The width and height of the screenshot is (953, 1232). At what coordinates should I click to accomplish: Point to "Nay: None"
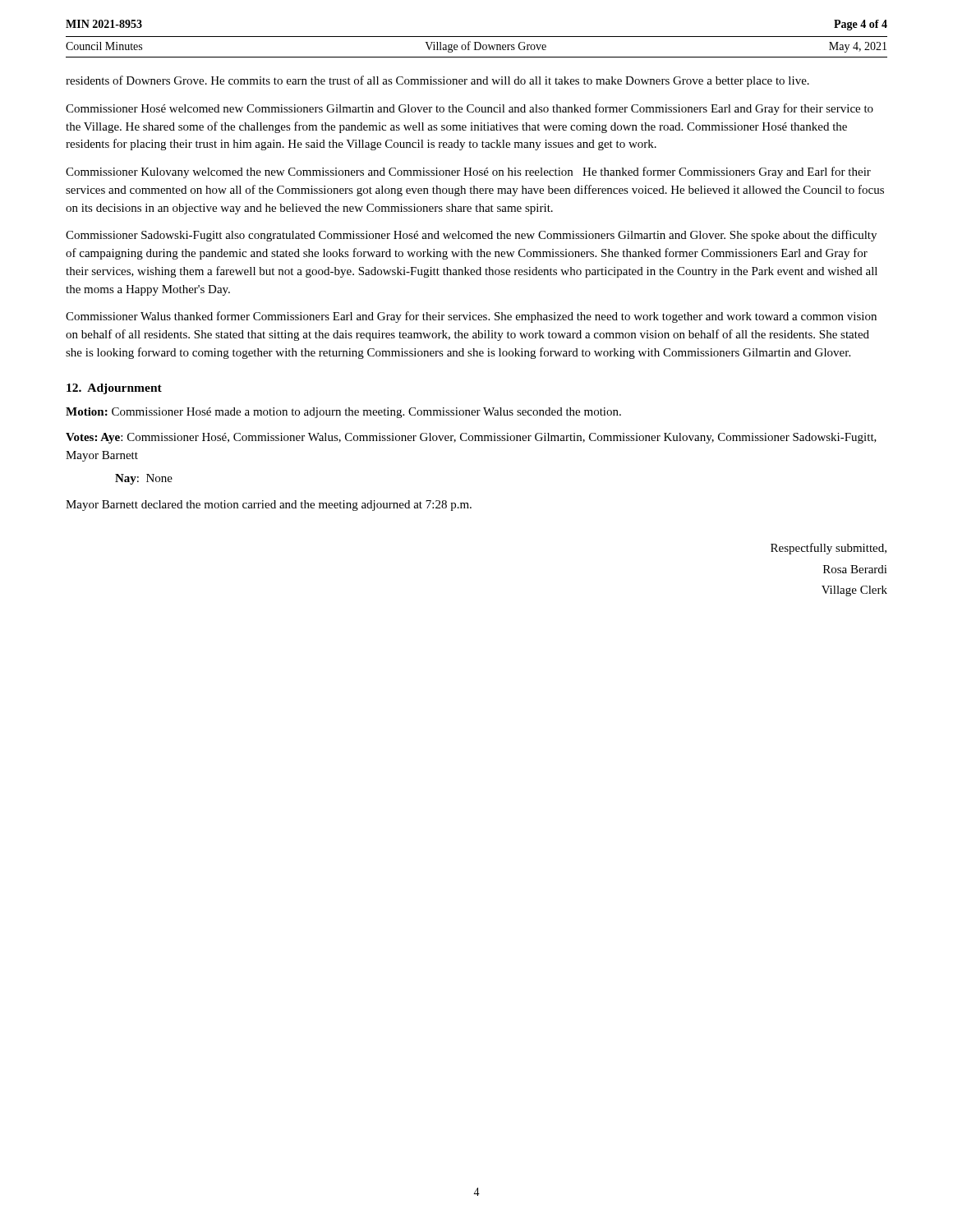click(x=144, y=478)
